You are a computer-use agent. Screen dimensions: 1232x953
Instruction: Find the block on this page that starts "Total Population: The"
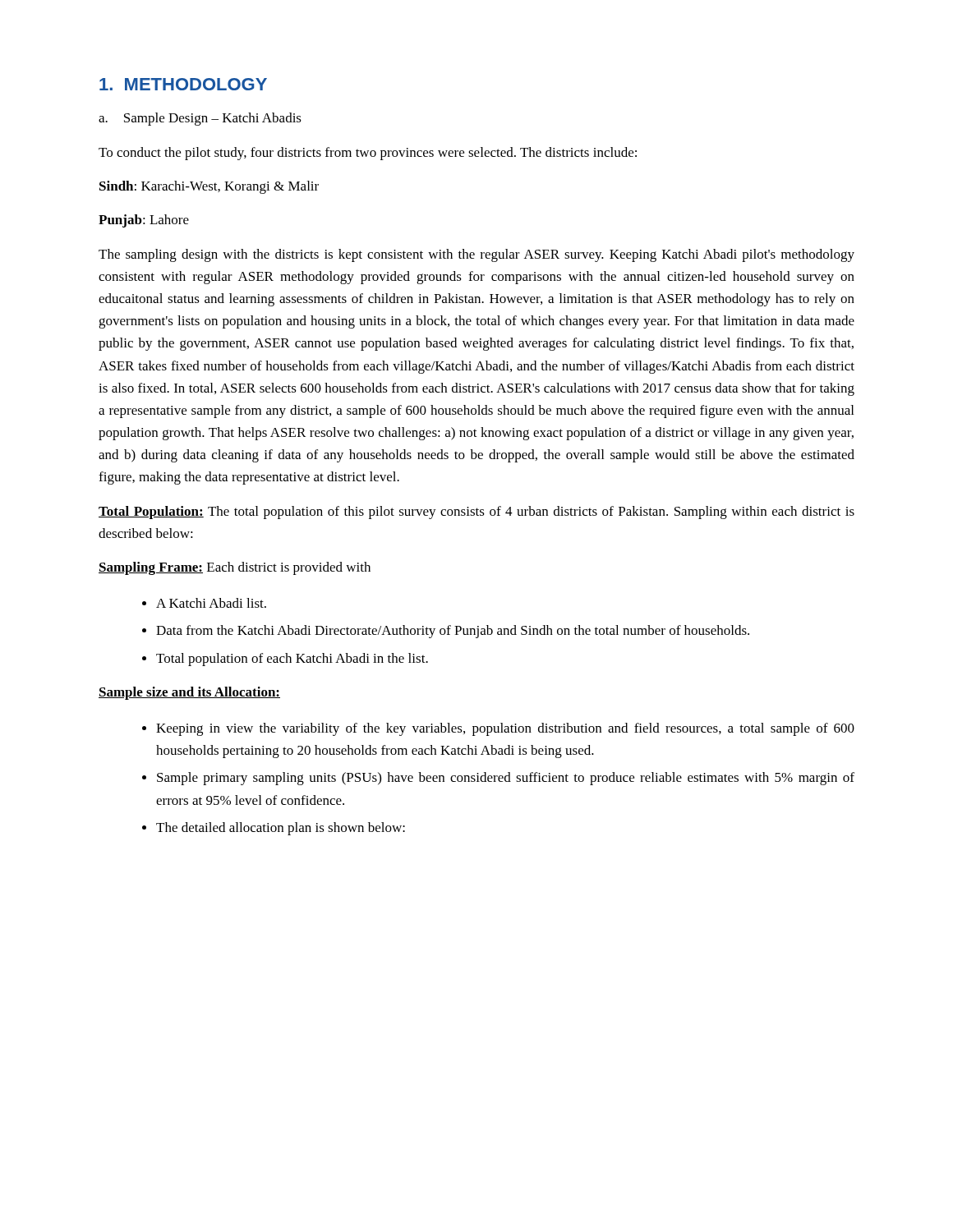[x=476, y=522]
